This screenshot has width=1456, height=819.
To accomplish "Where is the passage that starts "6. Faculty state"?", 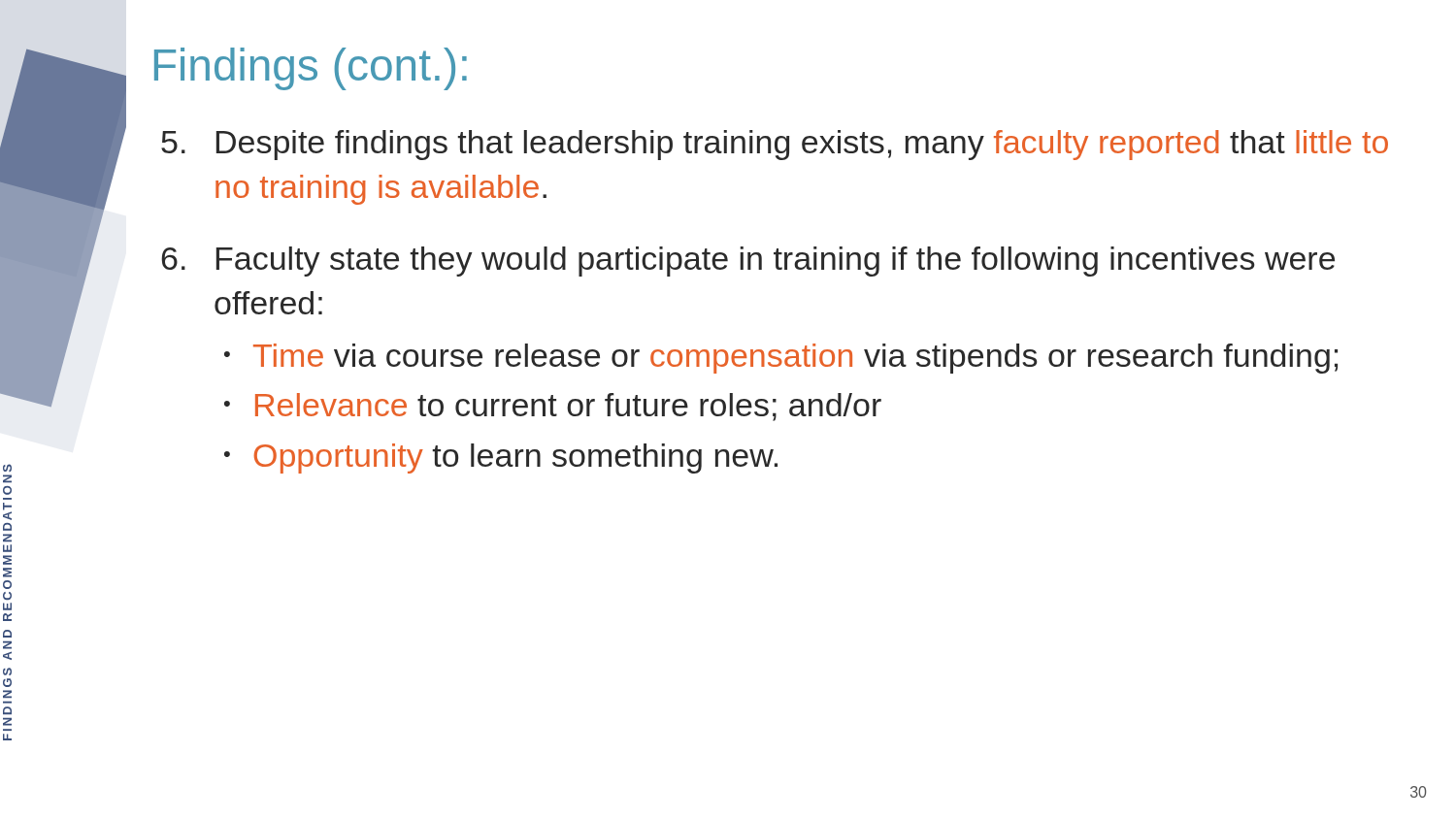I will point(786,358).
